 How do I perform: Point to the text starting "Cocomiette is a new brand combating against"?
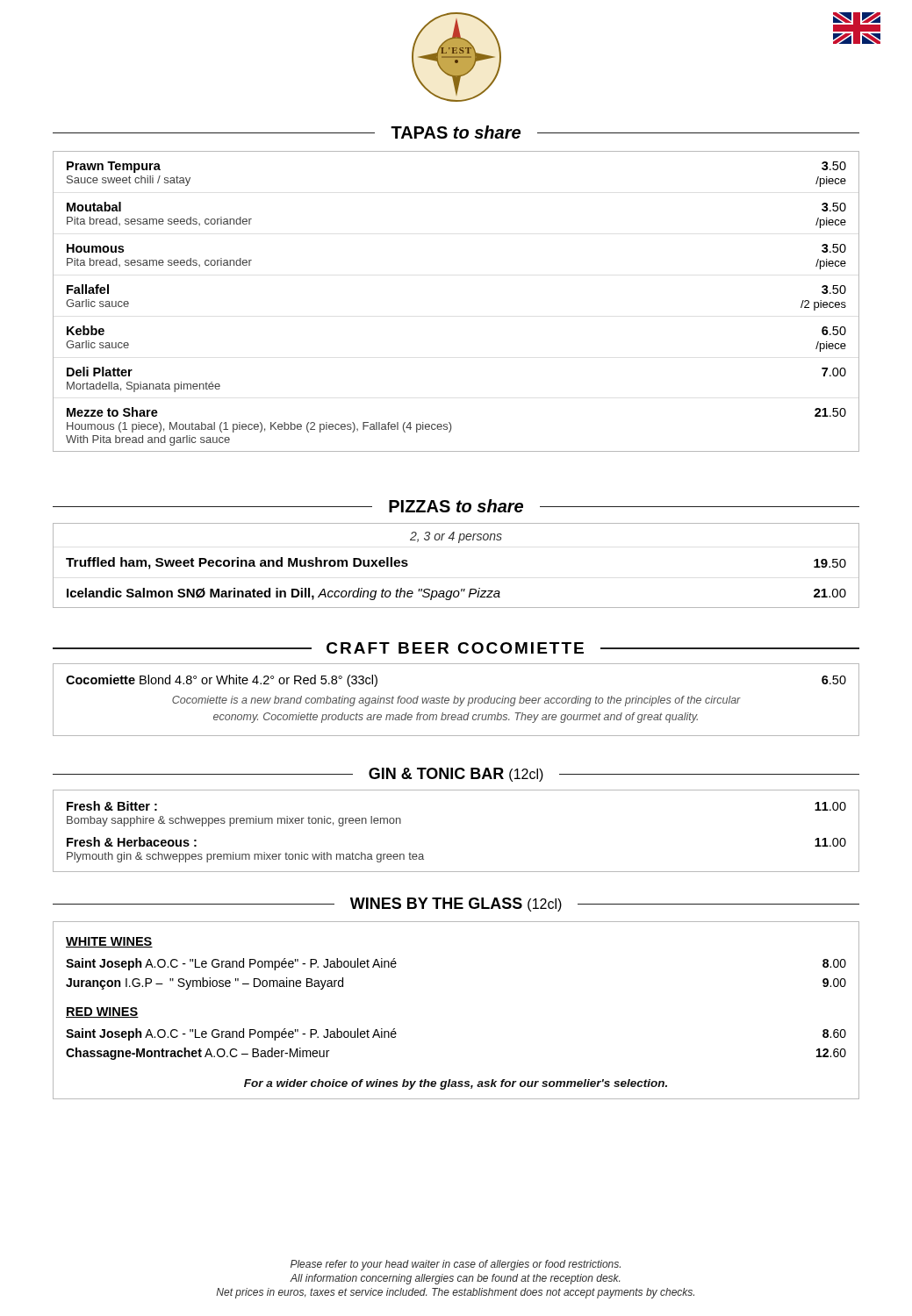coord(456,709)
